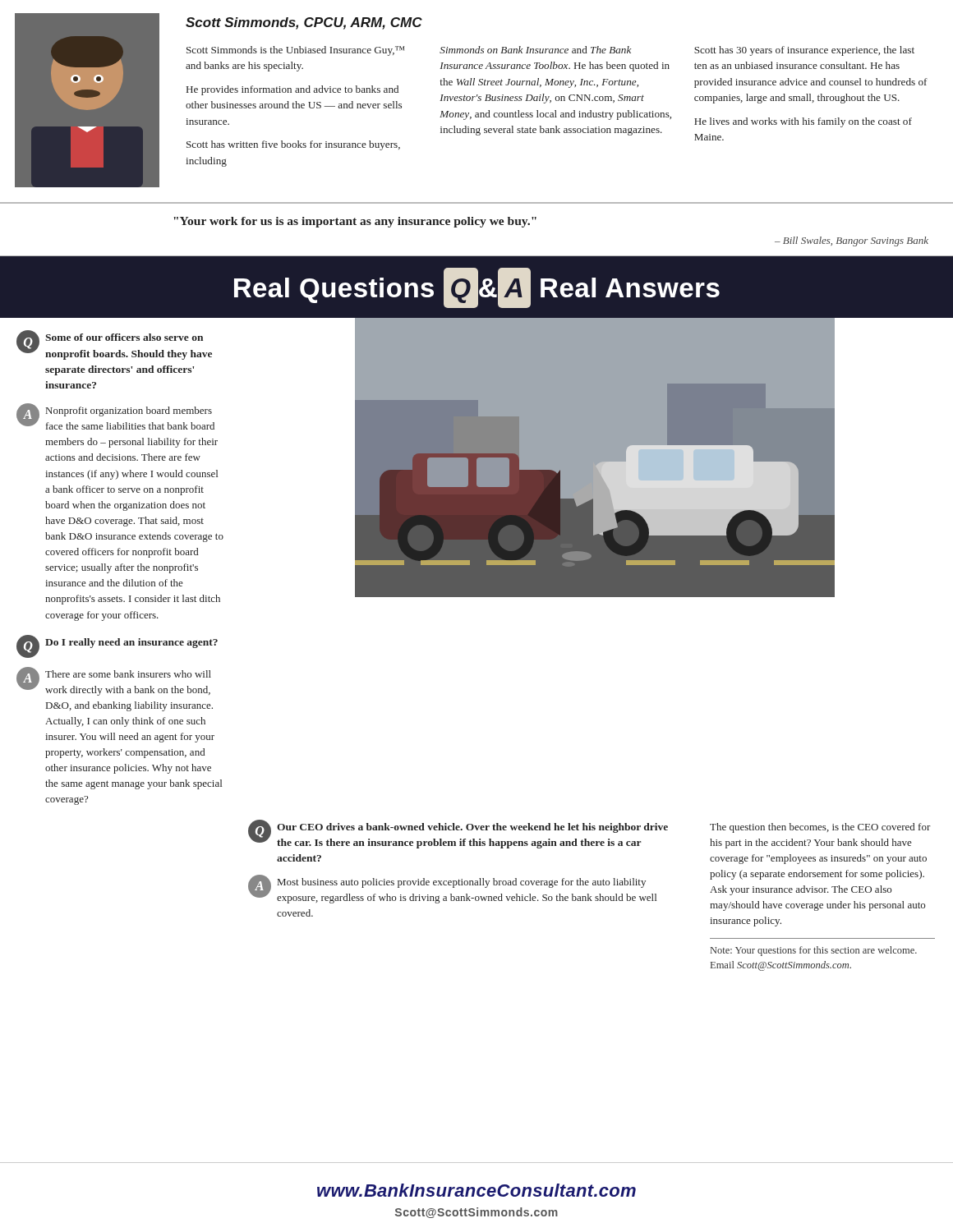Point to the text starting "The question then becomes,"

coord(820,873)
